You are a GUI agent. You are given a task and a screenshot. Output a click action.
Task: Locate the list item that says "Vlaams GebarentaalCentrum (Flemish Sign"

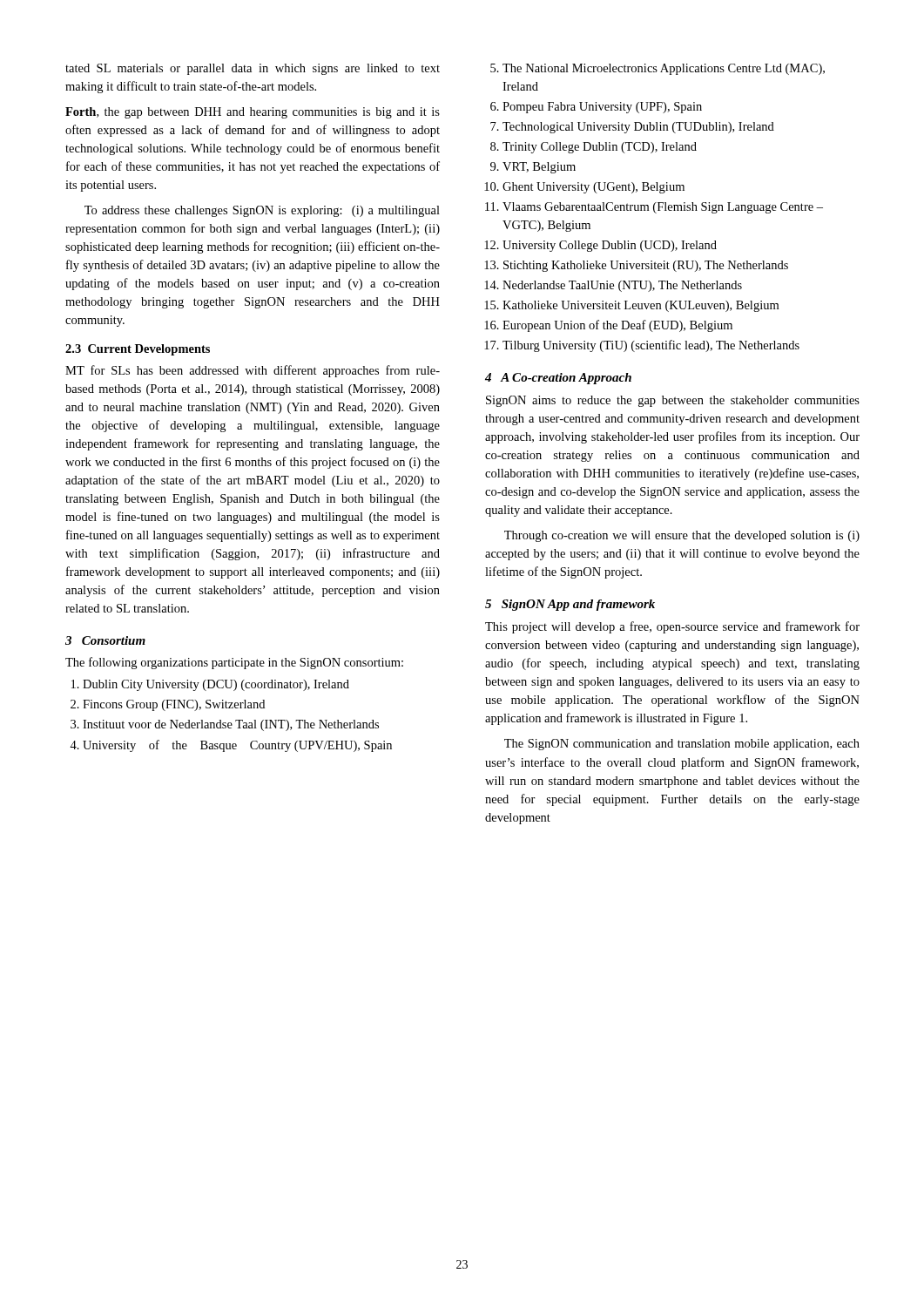click(672, 216)
